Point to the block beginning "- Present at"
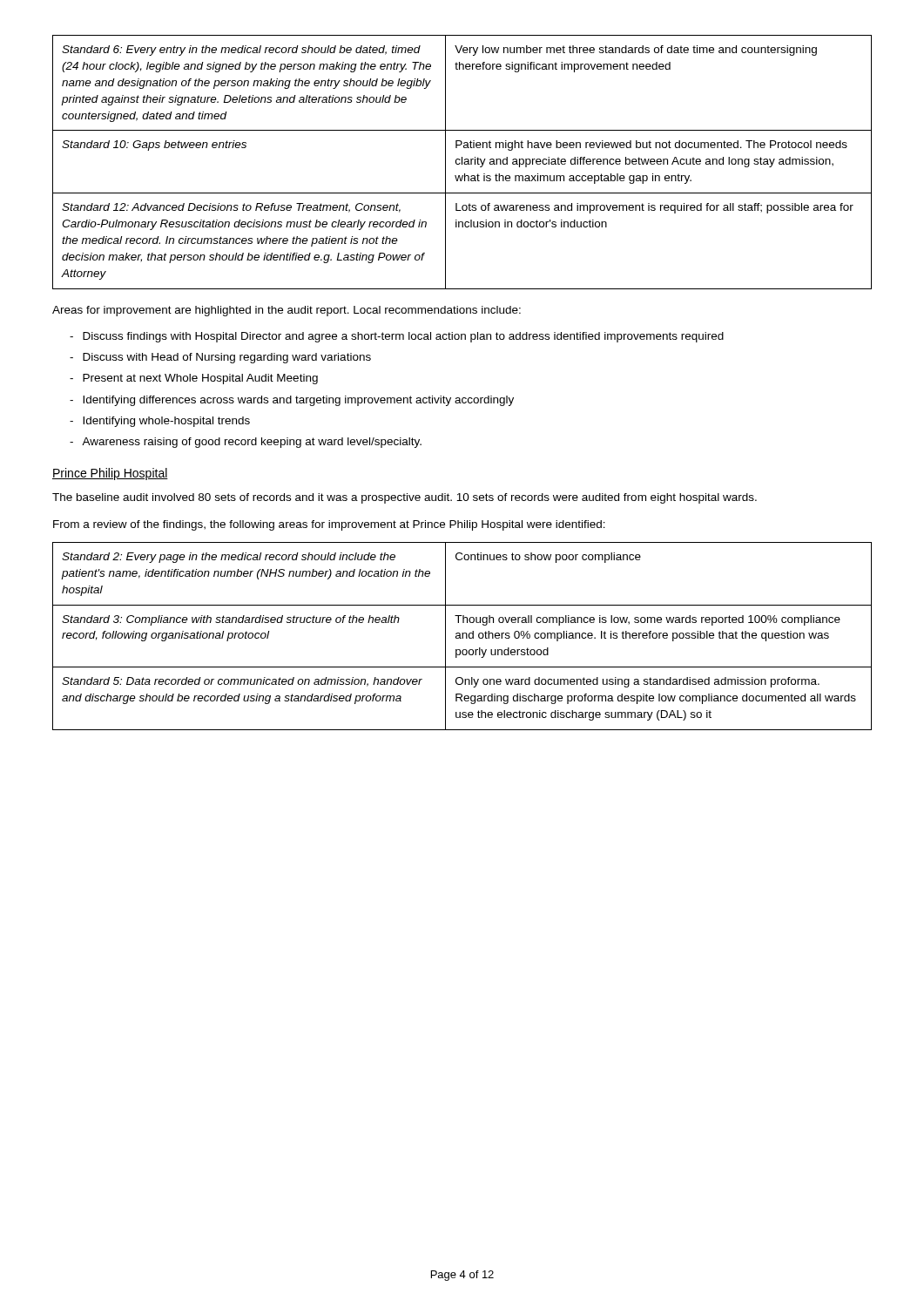This screenshot has width=924, height=1307. 194,379
